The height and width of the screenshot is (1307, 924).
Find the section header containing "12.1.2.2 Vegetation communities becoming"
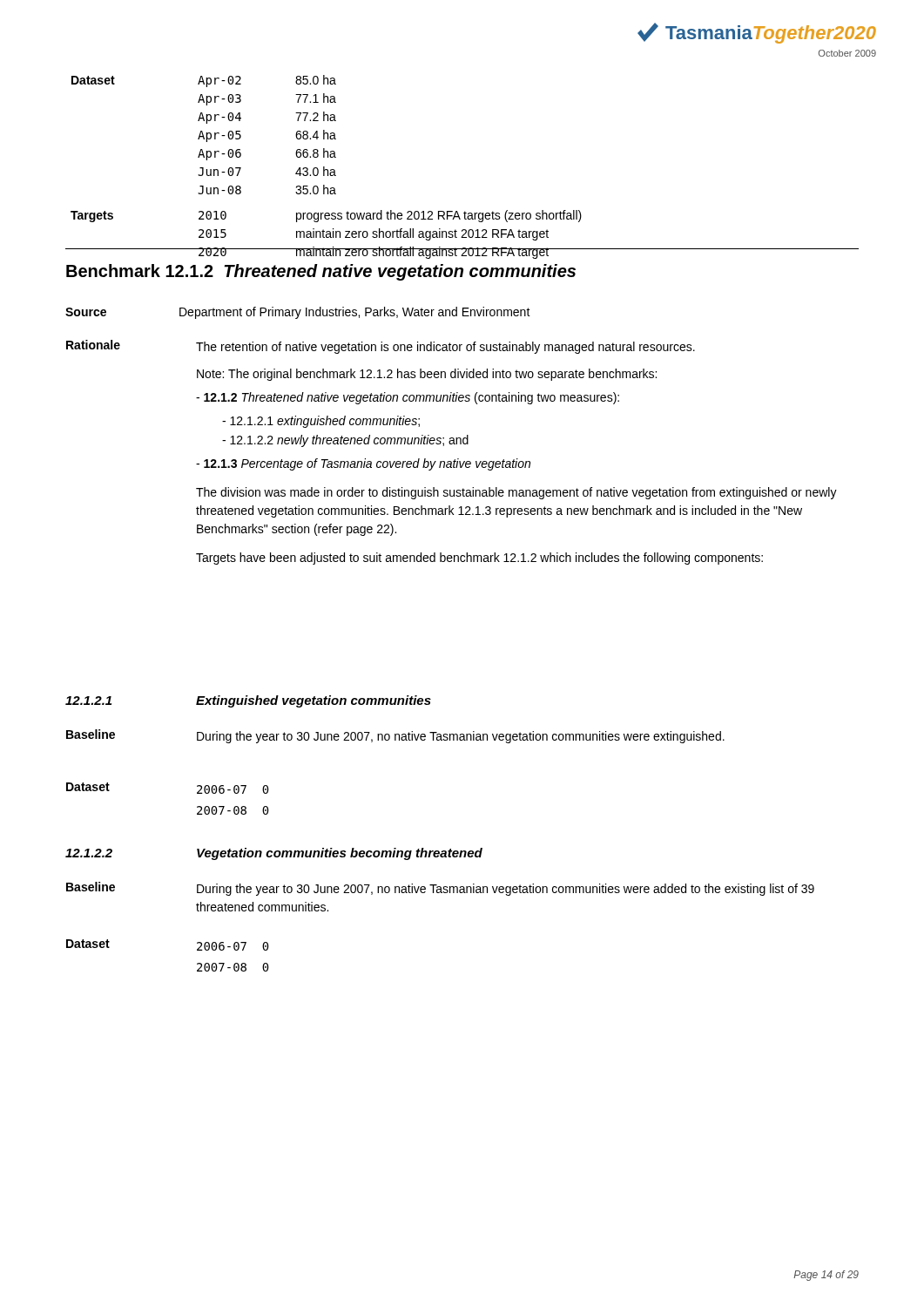point(274,853)
